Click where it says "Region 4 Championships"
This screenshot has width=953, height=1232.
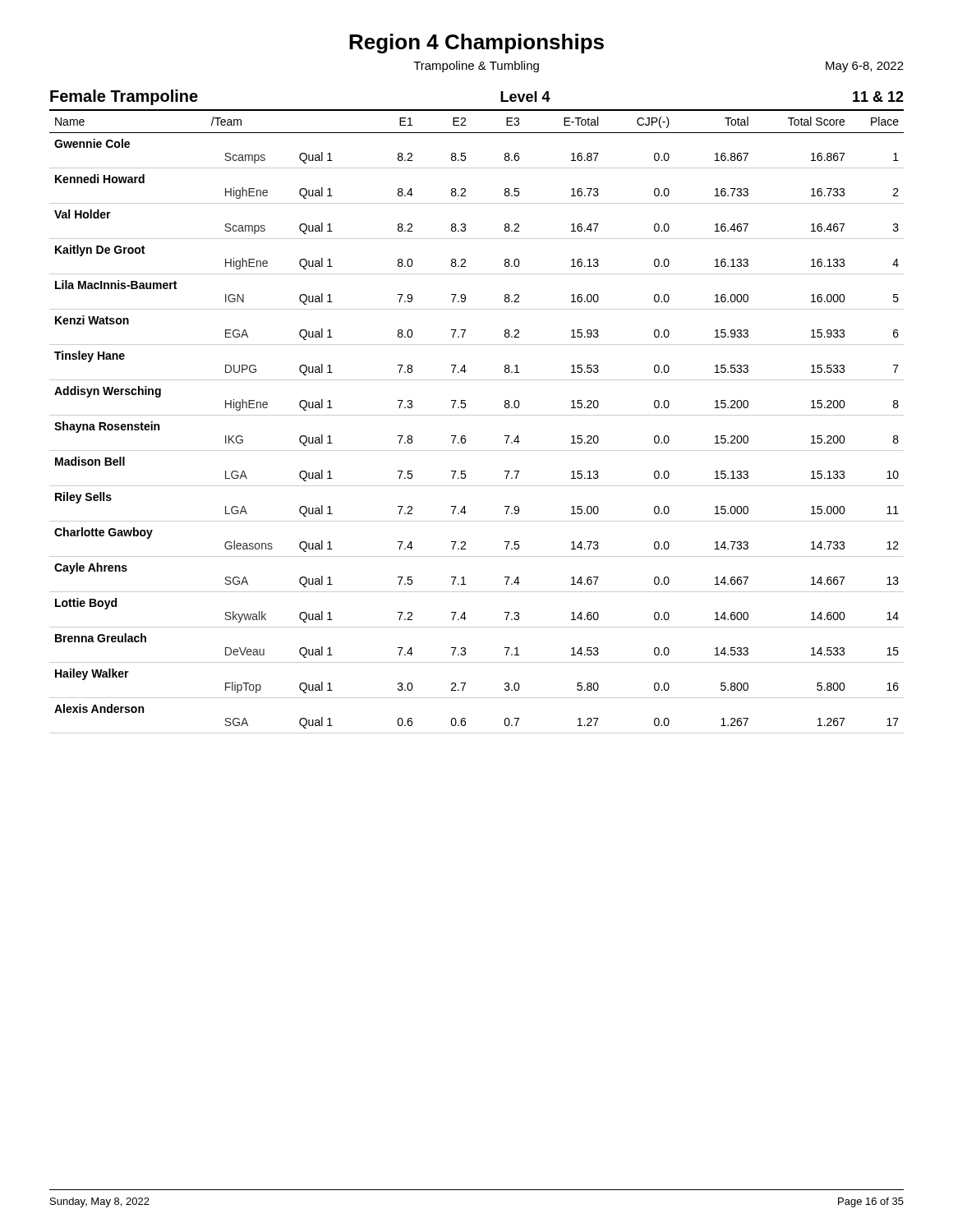pyautogui.click(x=476, y=42)
